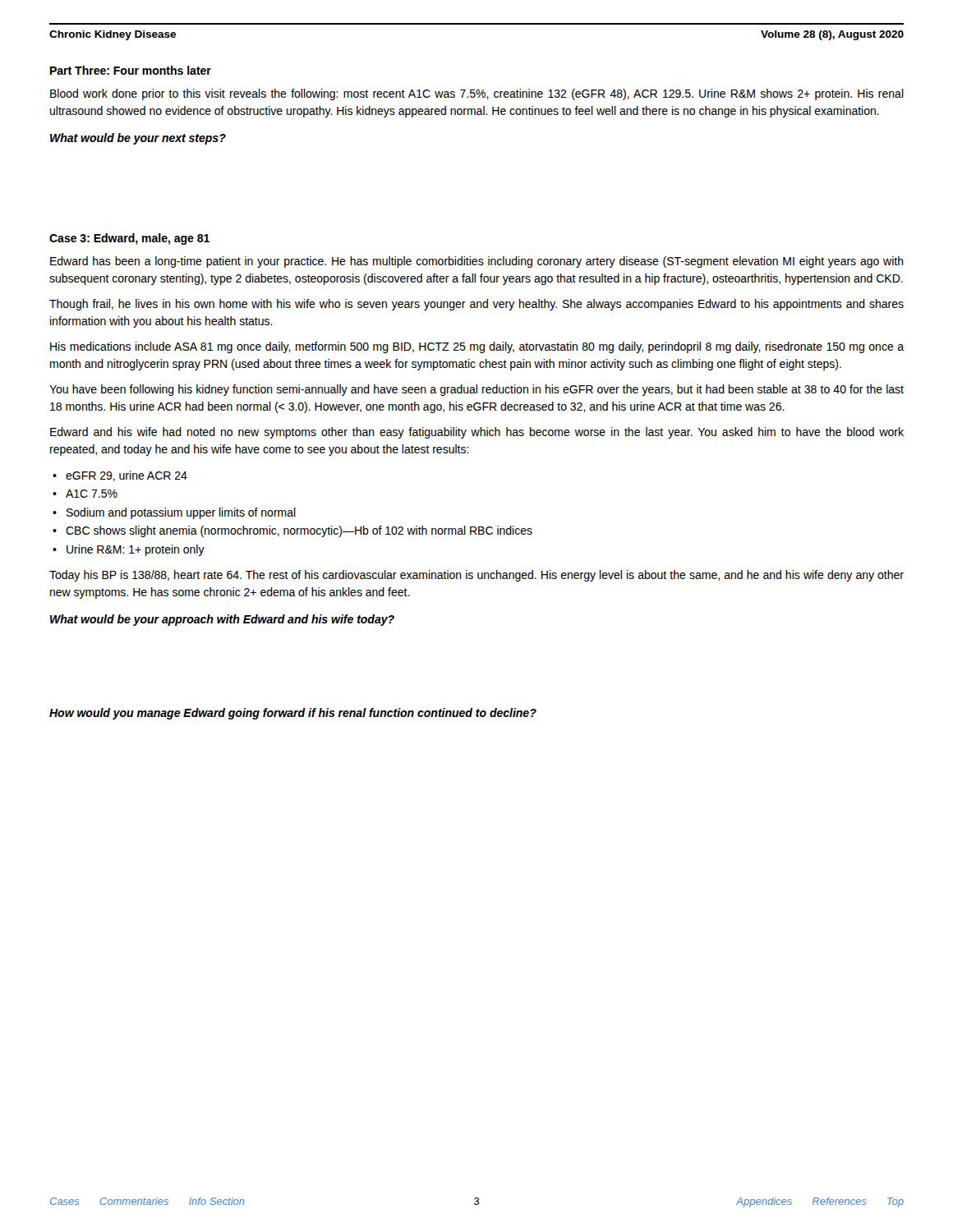
Task: Click the passage that begins "What would be your next"
Action: (x=137, y=138)
